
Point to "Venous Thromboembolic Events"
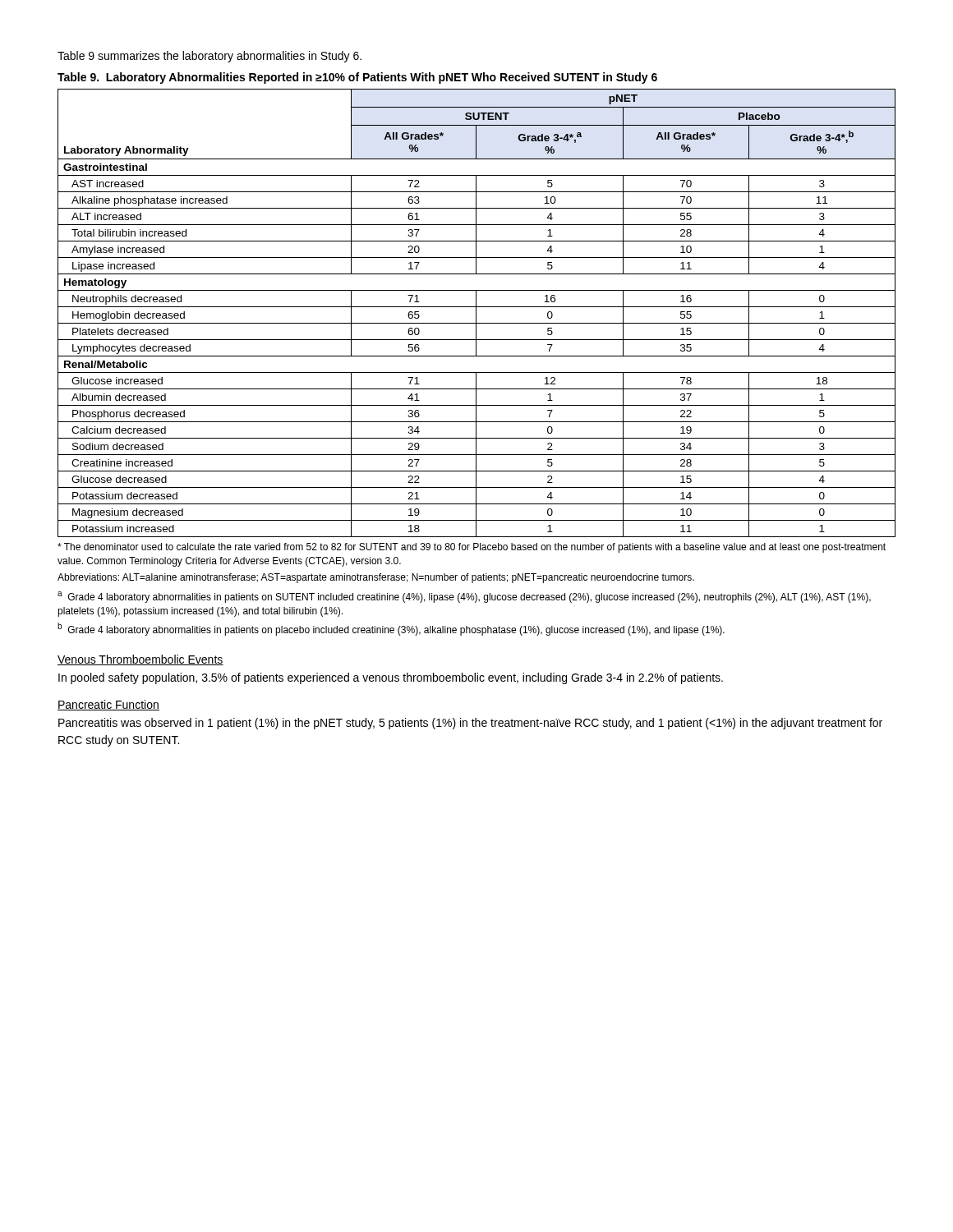pyautogui.click(x=140, y=659)
